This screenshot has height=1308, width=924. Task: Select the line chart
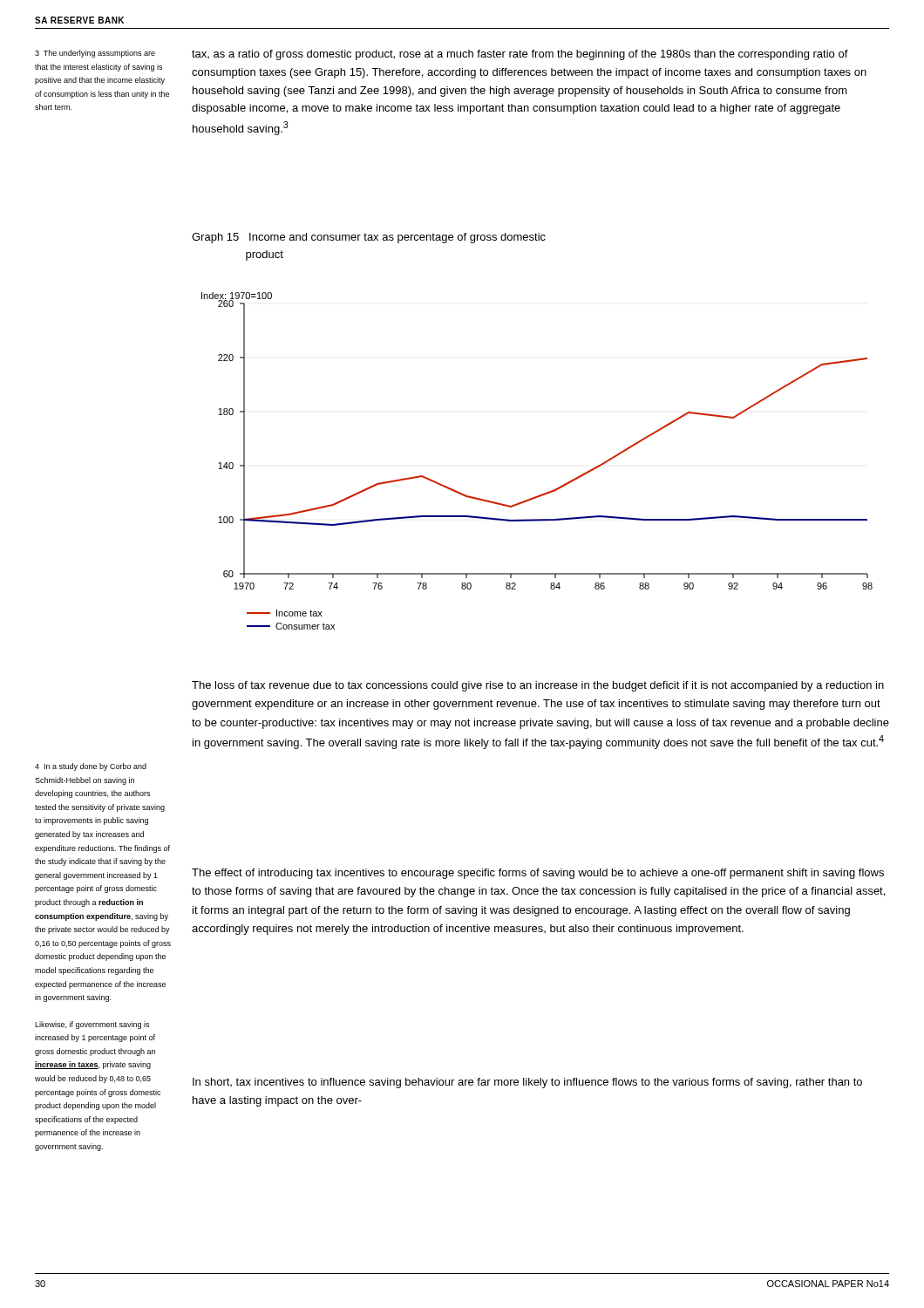point(536,460)
